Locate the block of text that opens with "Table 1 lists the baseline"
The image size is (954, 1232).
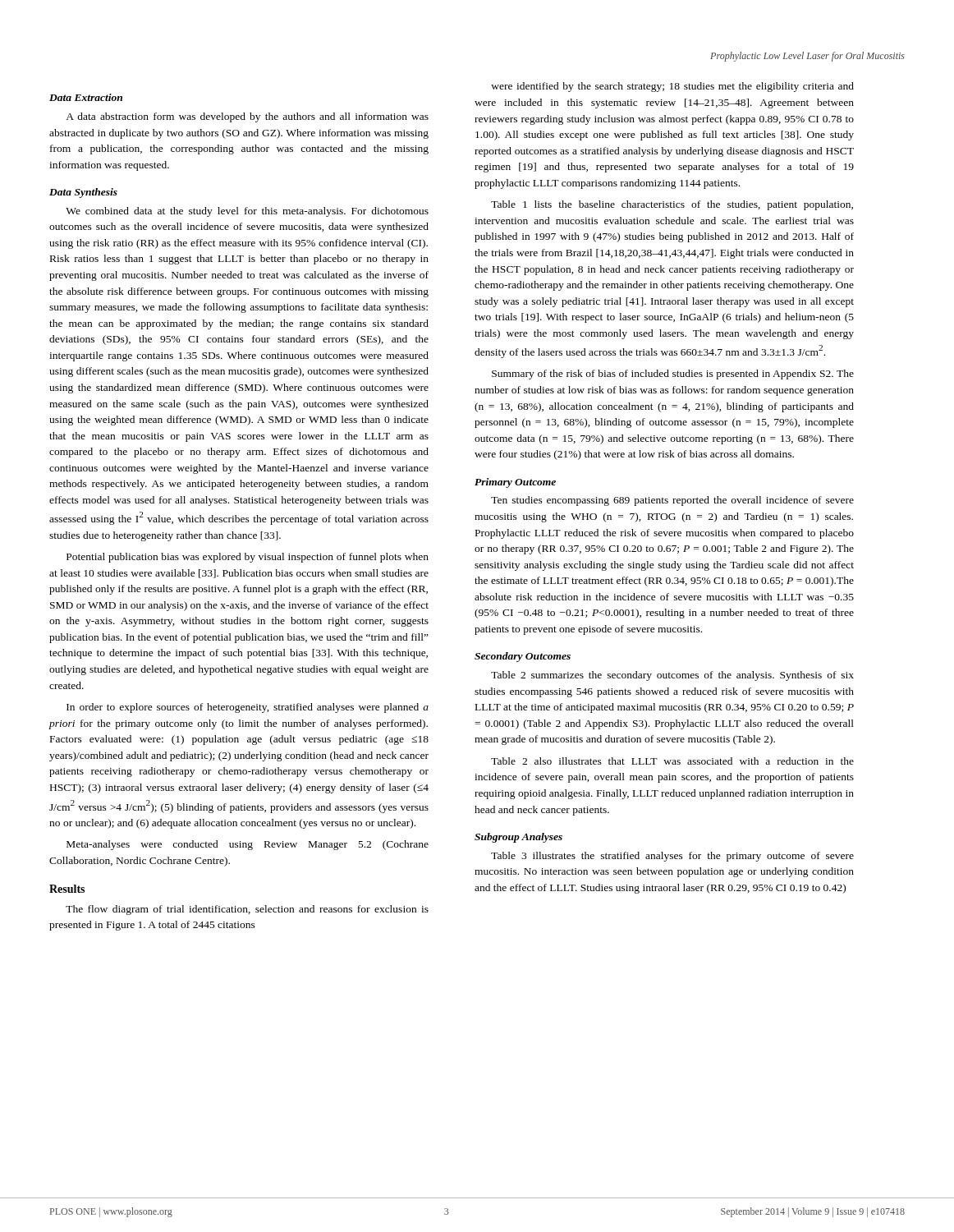(x=664, y=278)
